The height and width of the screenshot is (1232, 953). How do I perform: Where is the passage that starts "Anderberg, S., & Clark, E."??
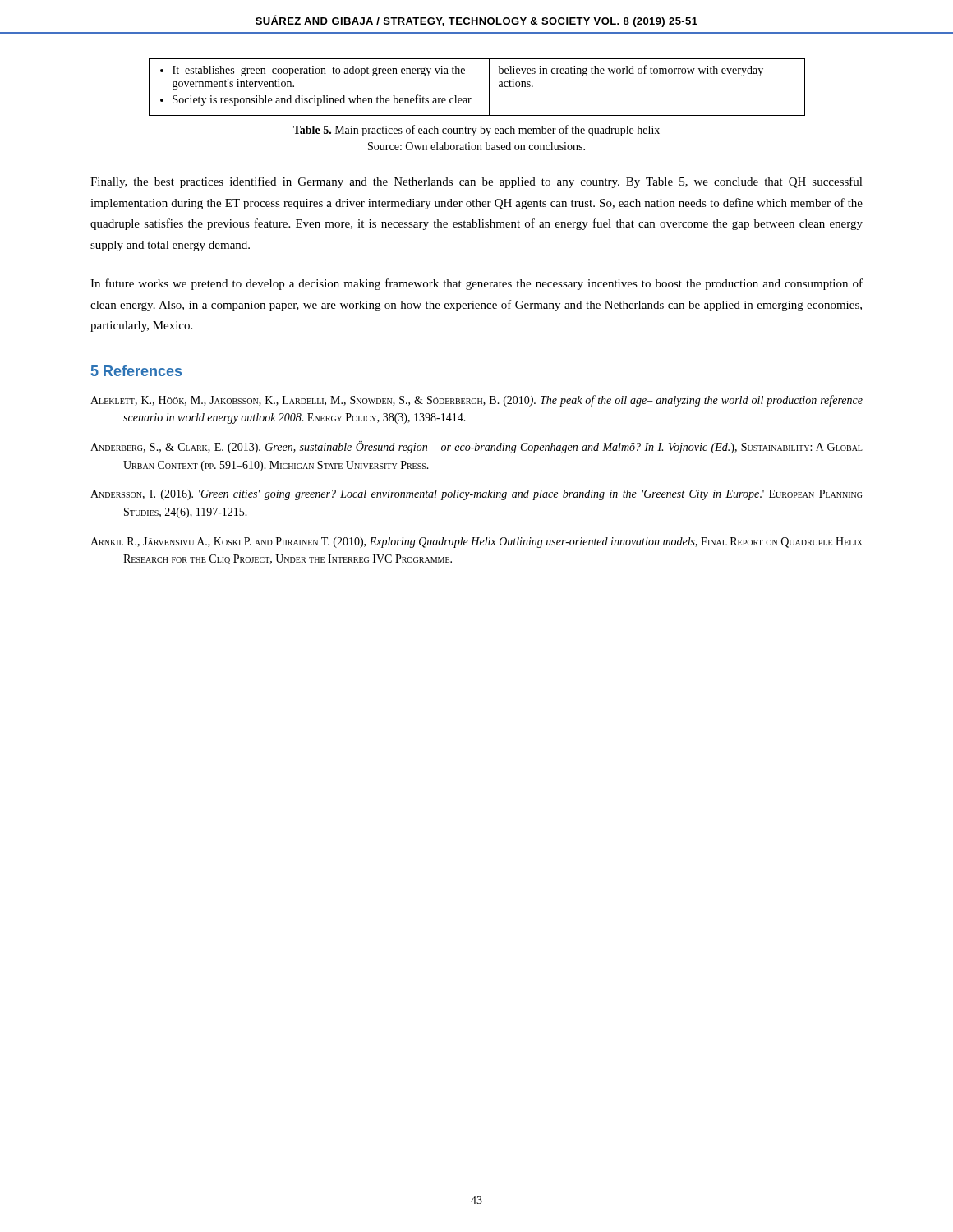coord(476,456)
